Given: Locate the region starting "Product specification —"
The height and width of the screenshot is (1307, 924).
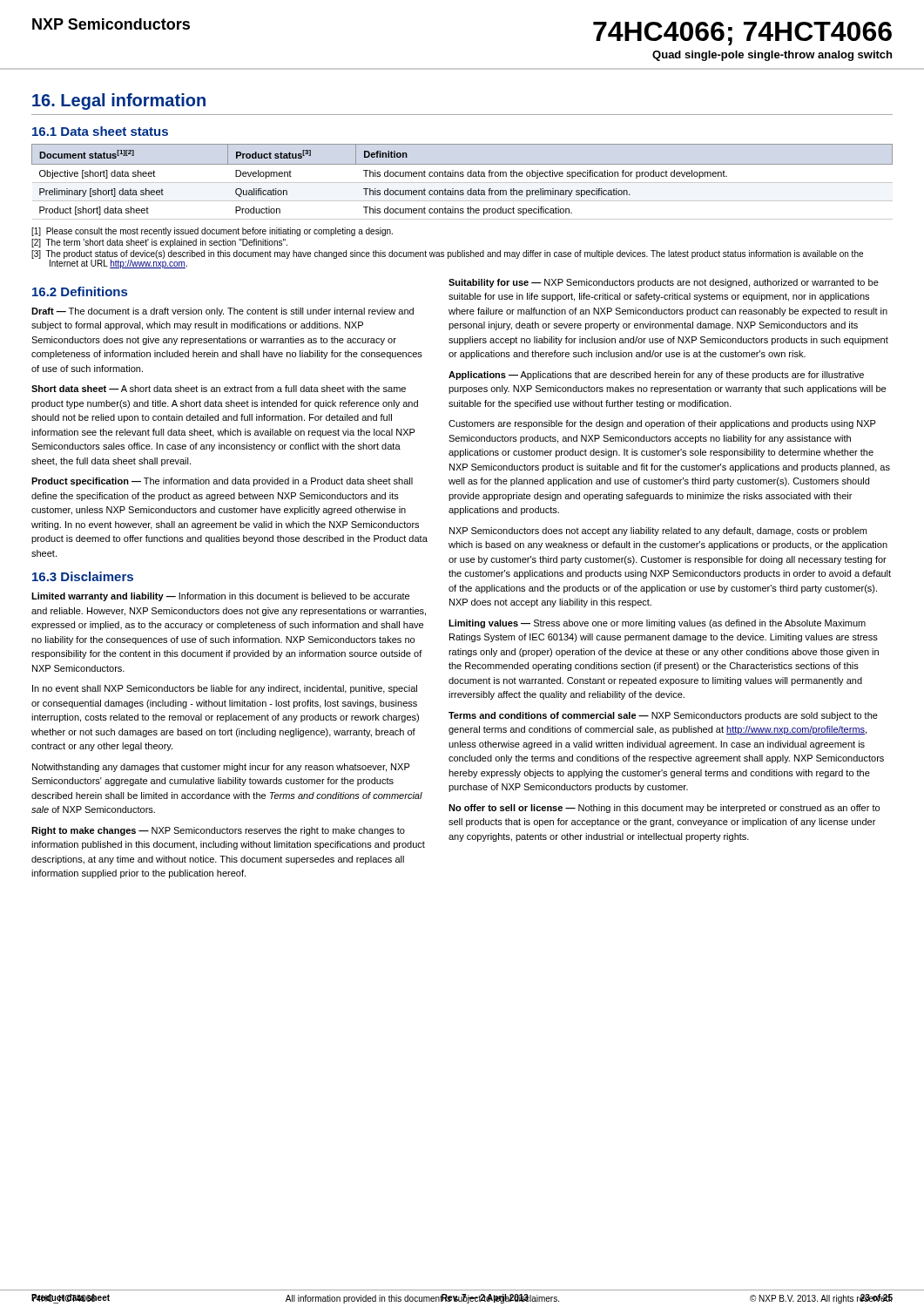Looking at the screenshot, I should (229, 517).
